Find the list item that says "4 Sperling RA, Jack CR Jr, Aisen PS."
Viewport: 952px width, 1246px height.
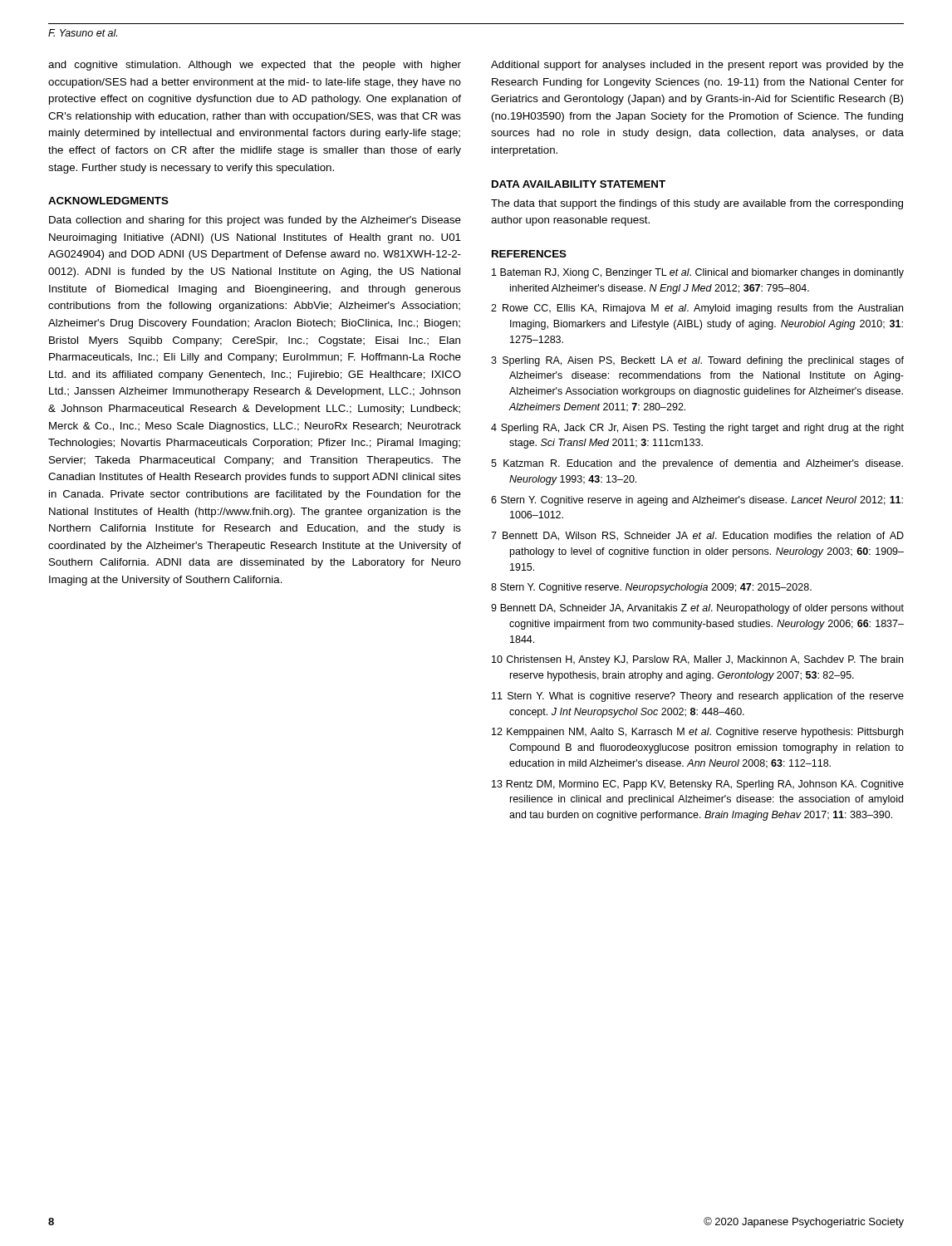coord(697,435)
